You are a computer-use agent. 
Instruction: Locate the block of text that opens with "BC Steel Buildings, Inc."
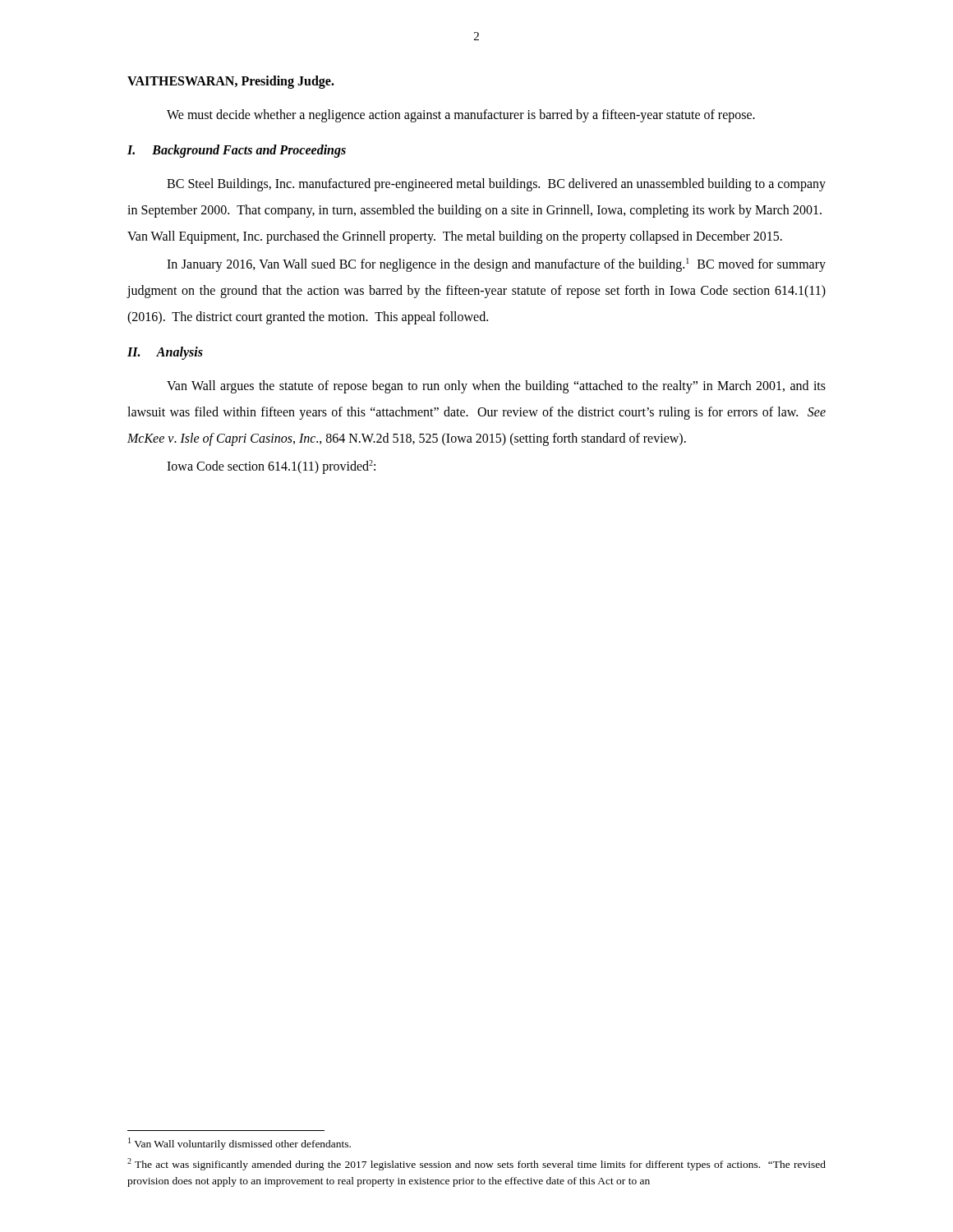(x=476, y=210)
